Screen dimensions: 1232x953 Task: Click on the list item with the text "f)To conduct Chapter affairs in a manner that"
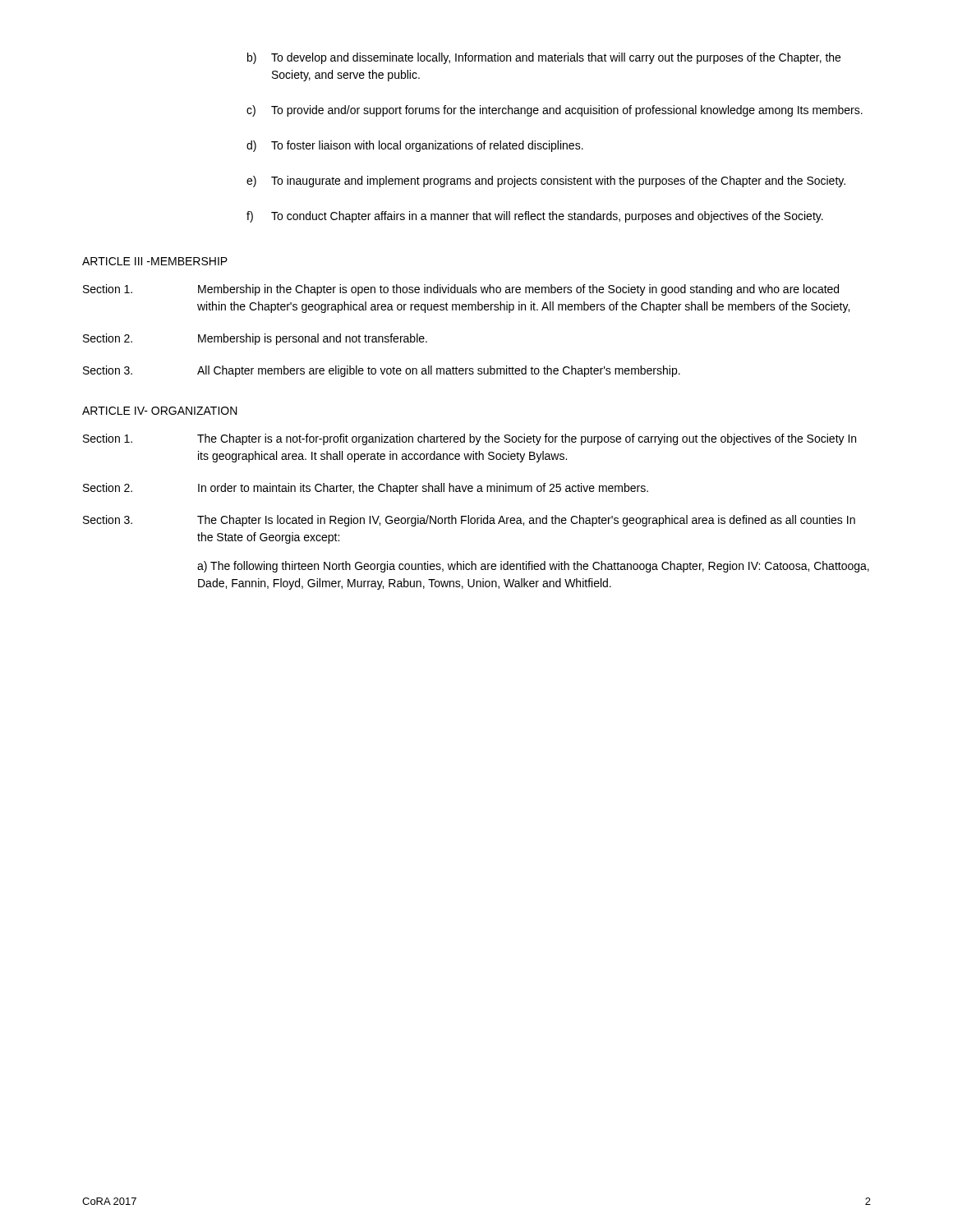coord(555,216)
